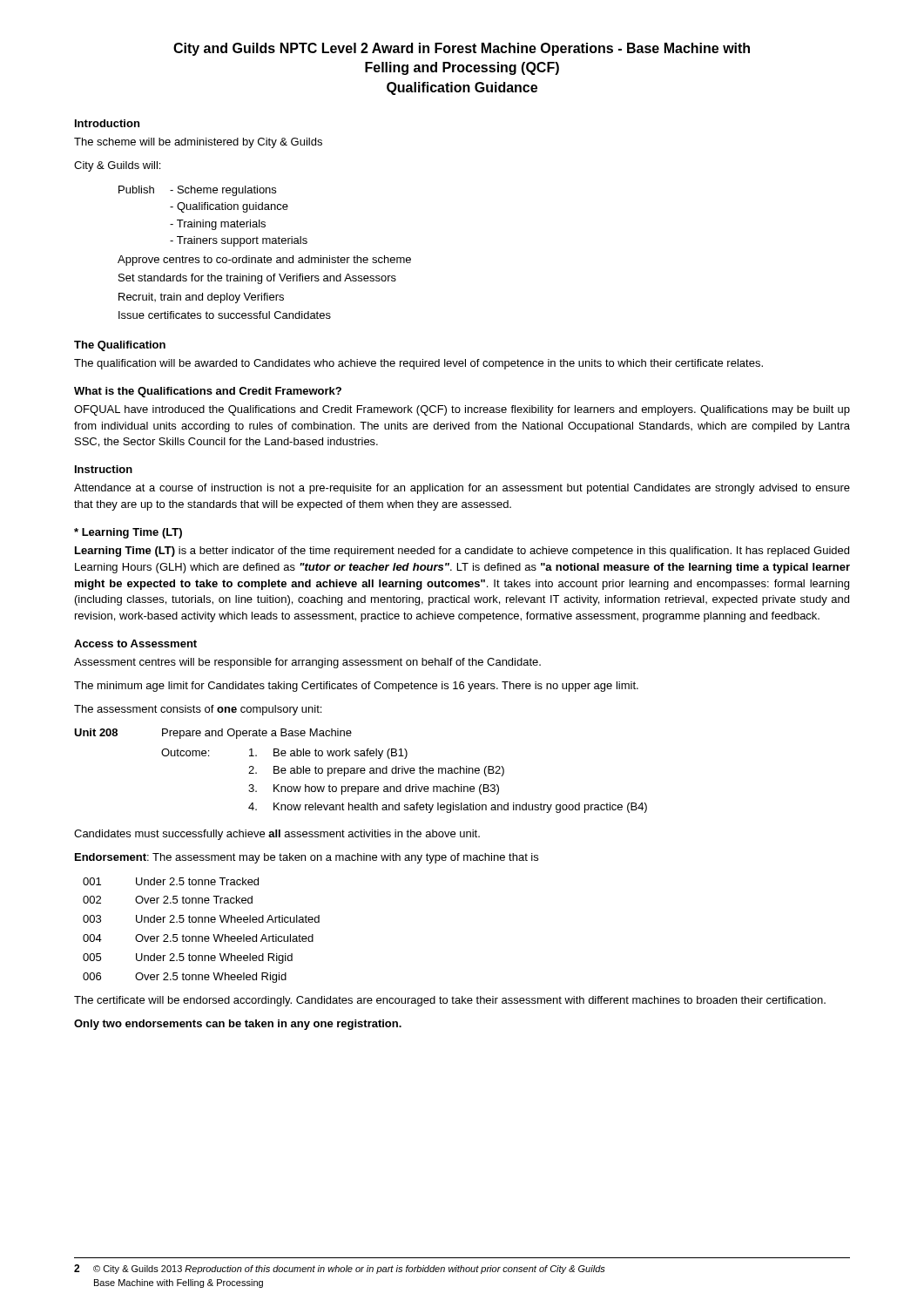Find the text block with the text "Only two endorsements can be taken"

coord(238,1024)
